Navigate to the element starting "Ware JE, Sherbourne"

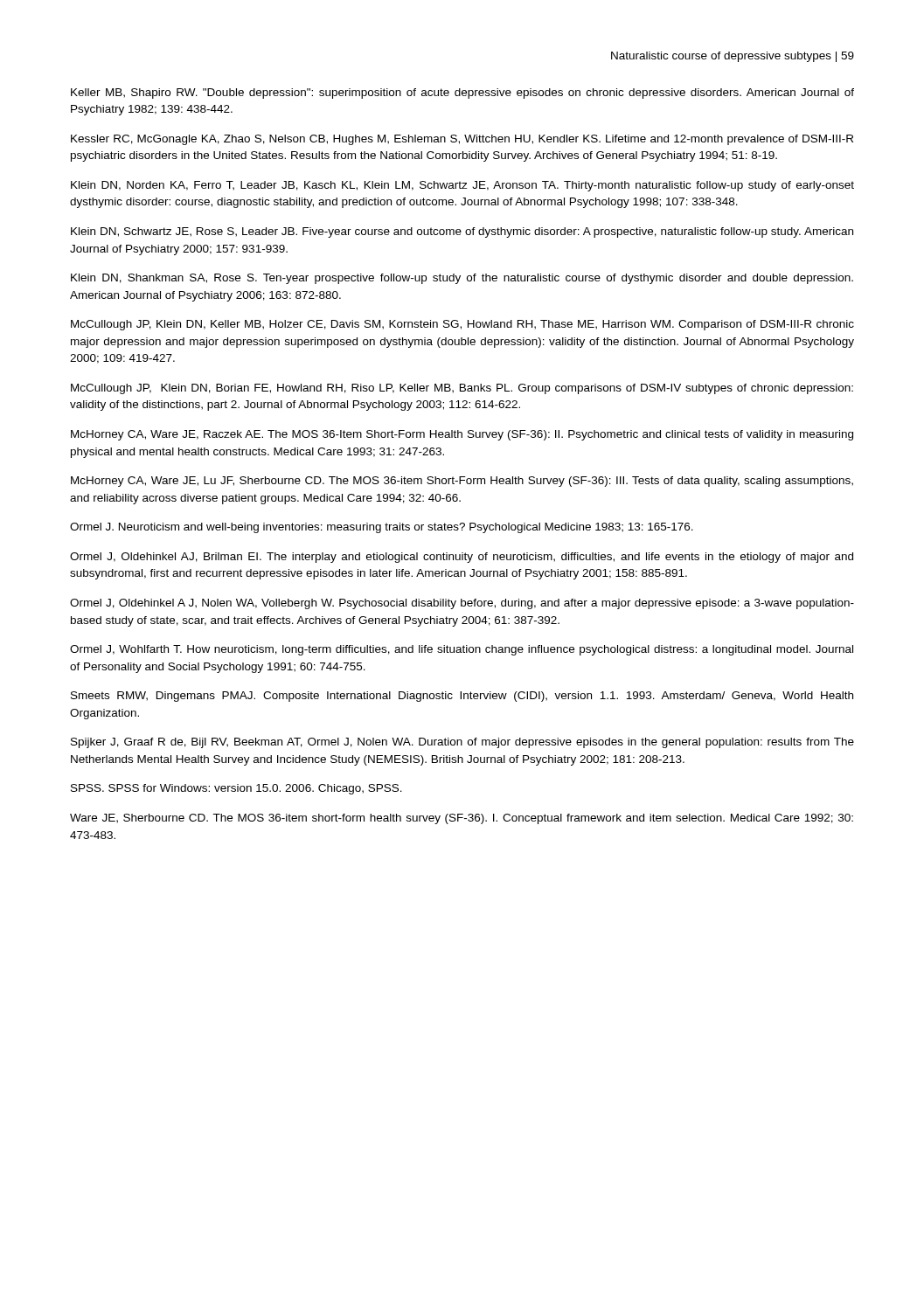pos(462,826)
